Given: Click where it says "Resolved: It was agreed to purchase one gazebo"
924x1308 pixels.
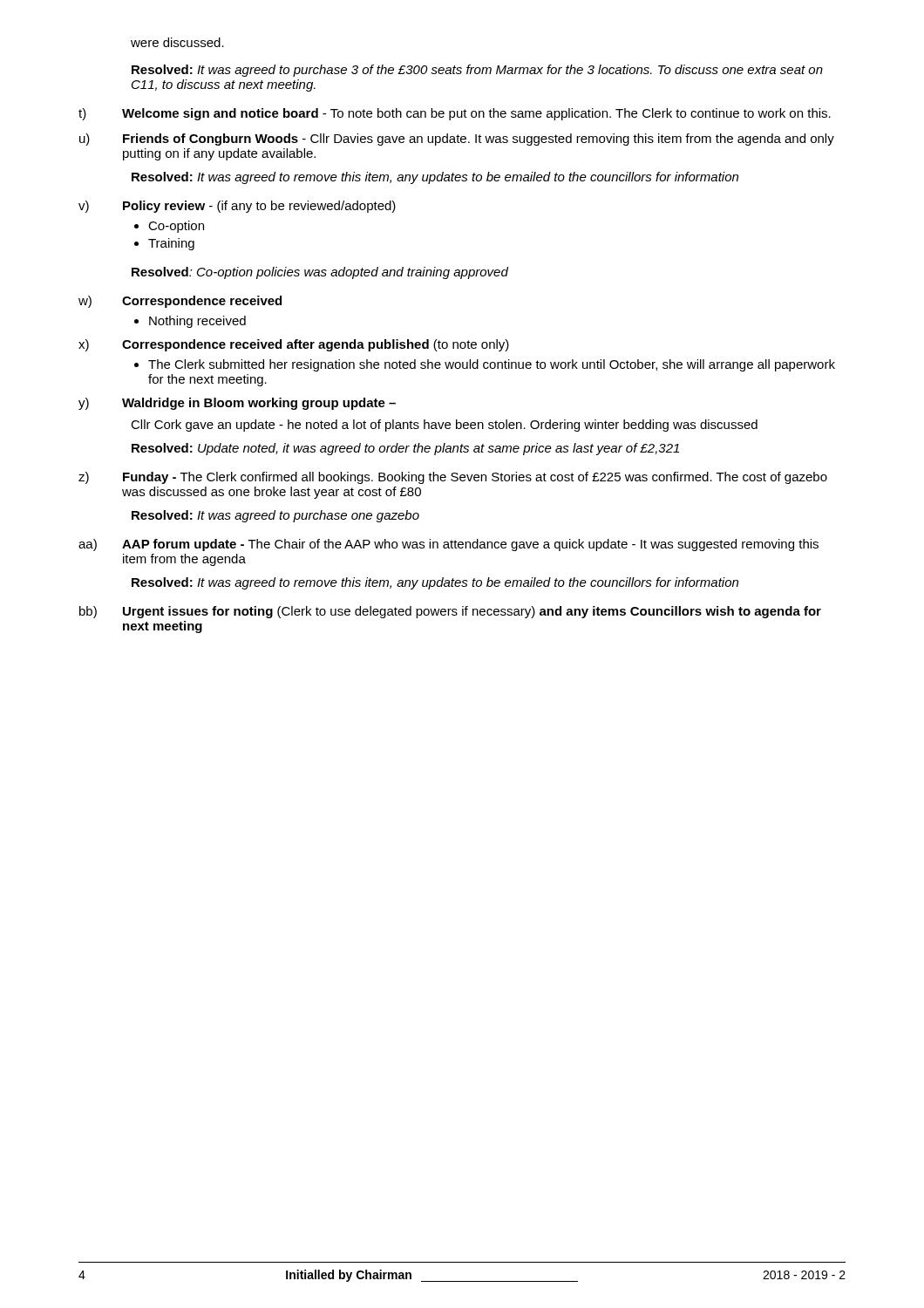Looking at the screenshot, I should (275, 515).
